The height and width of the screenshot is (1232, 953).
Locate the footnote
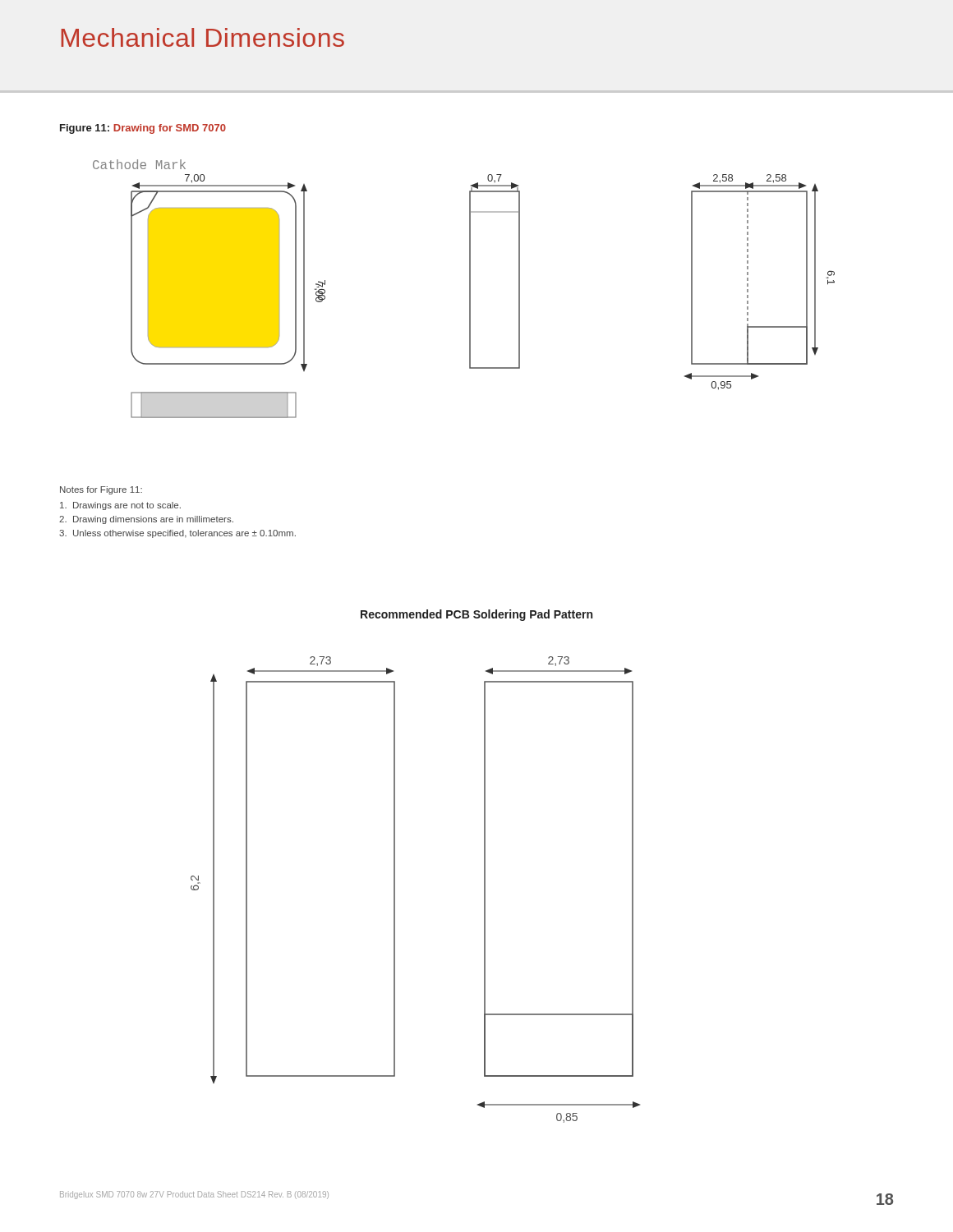[x=101, y=489]
